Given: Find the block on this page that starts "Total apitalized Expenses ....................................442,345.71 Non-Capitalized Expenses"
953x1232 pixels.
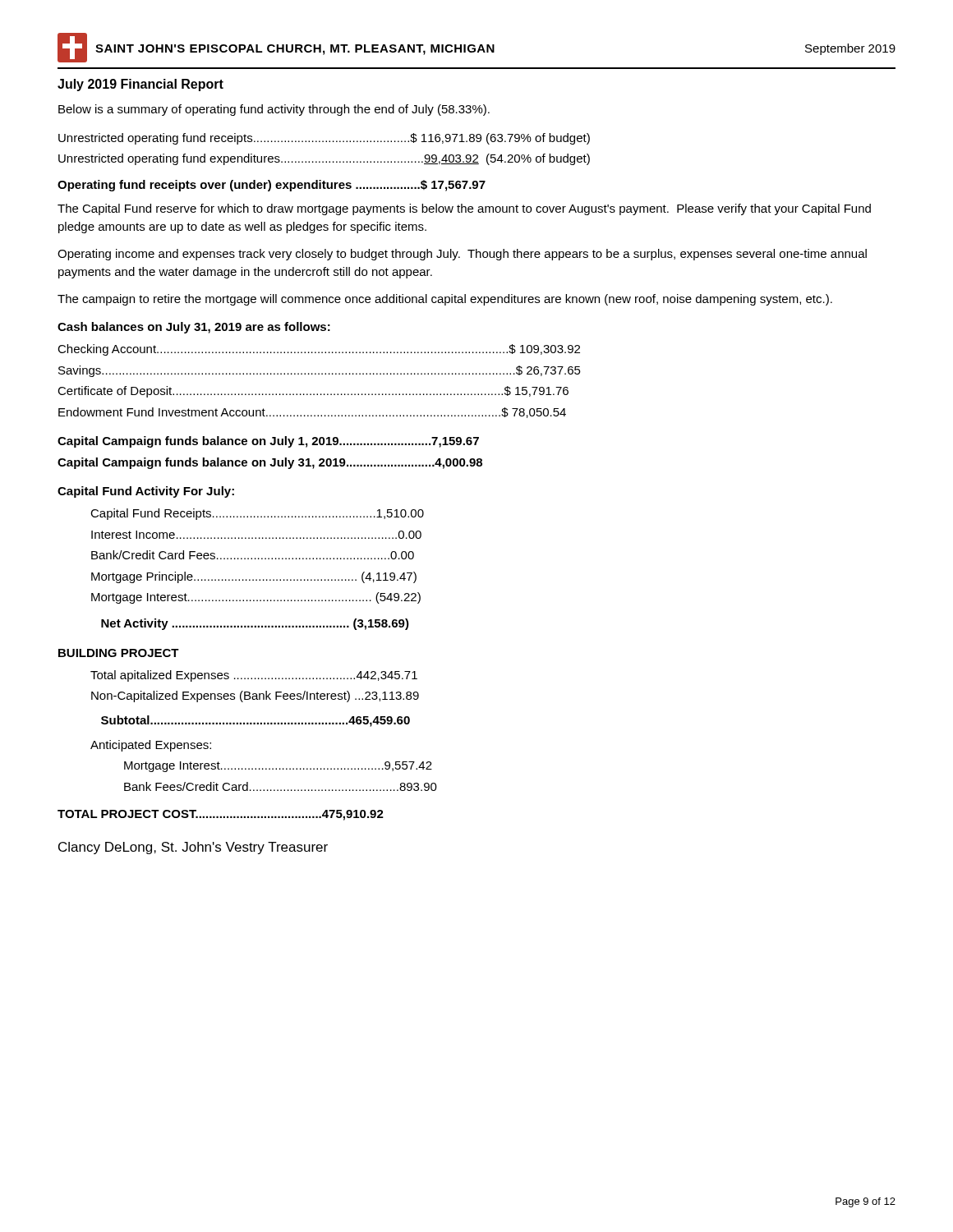Looking at the screenshot, I should 254,676.
